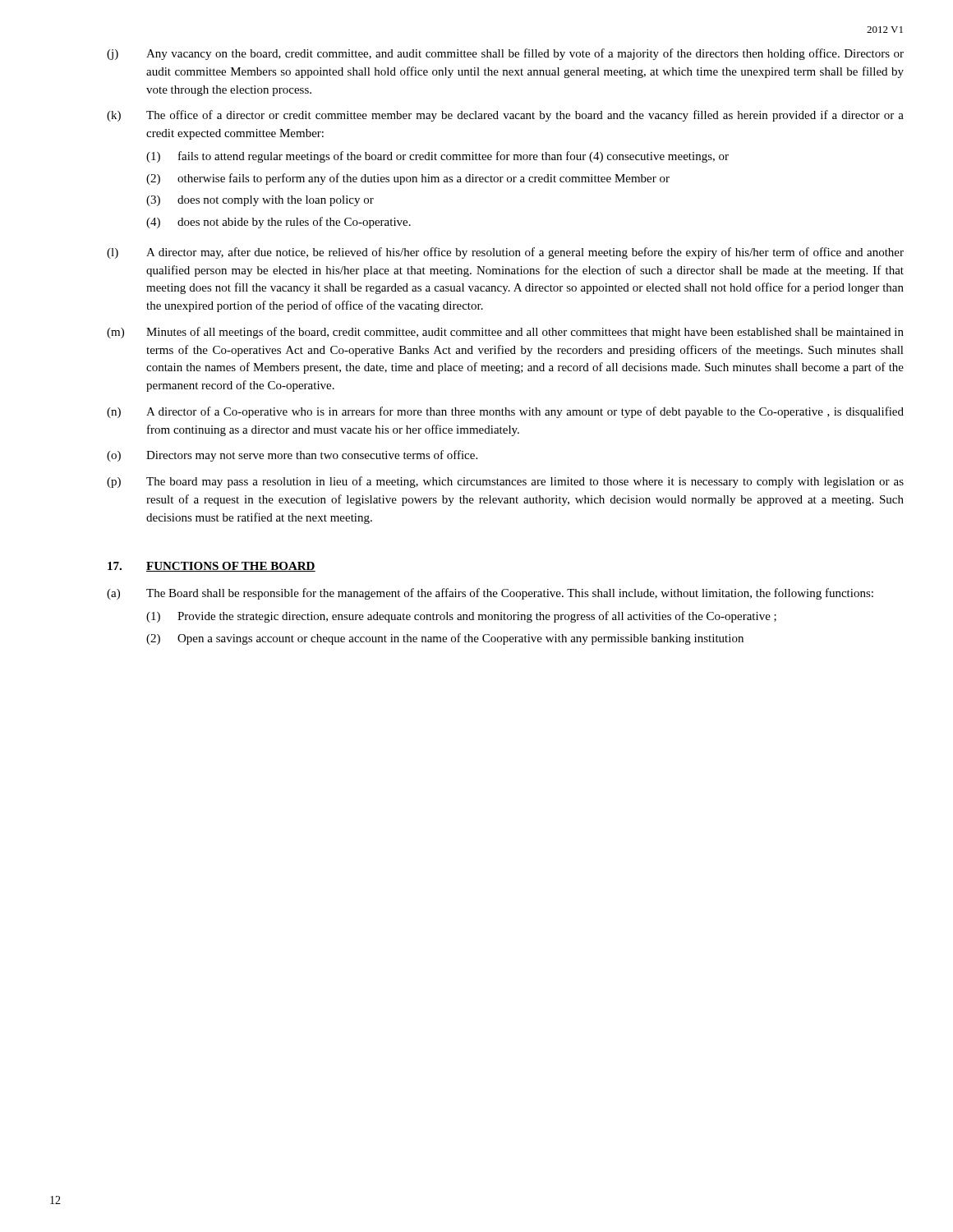Select the text block starting "(p) The board"
The height and width of the screenshot is (1232, 953).
(x=505, y=500)
